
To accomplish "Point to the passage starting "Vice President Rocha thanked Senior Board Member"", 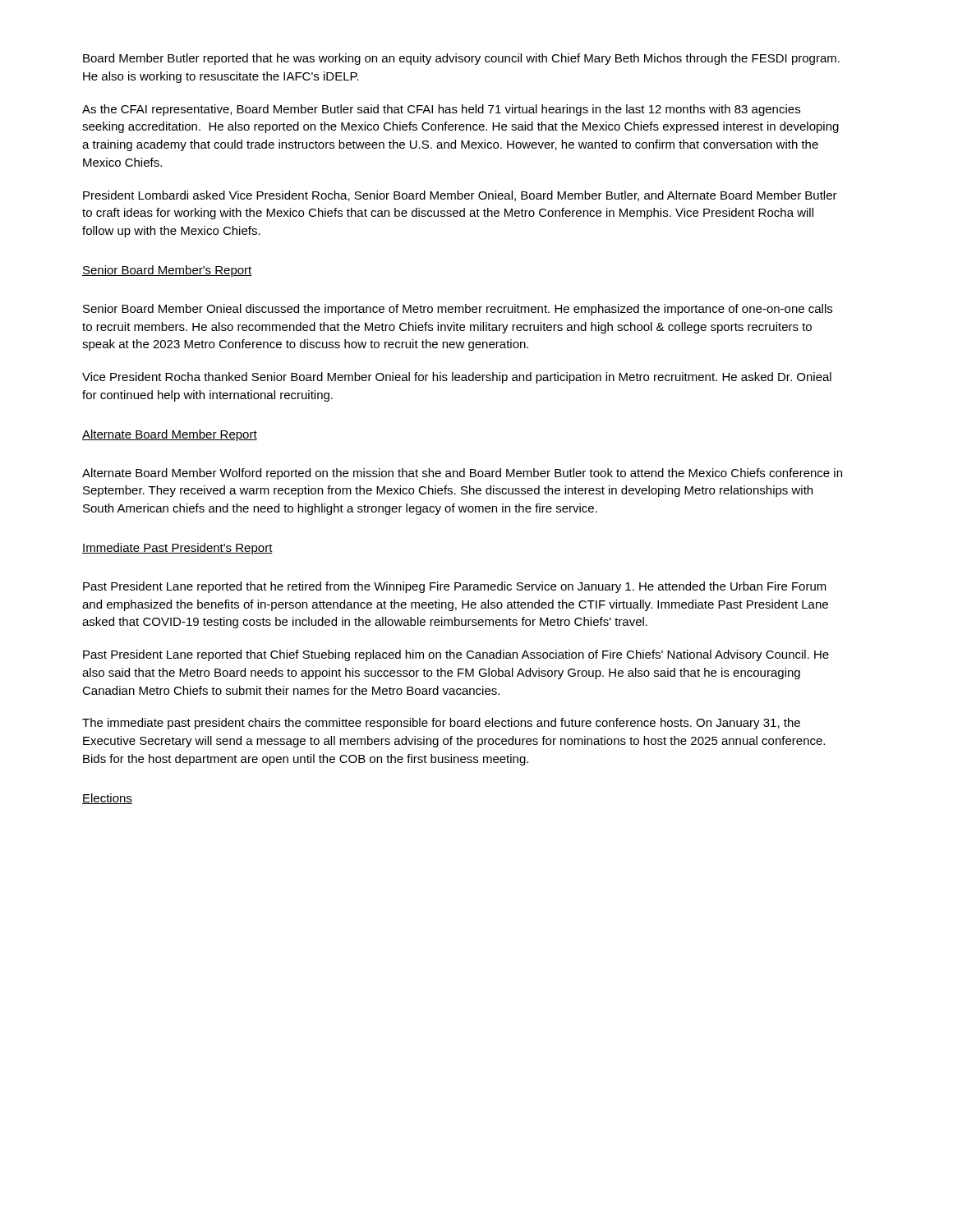I will [457, 385].
